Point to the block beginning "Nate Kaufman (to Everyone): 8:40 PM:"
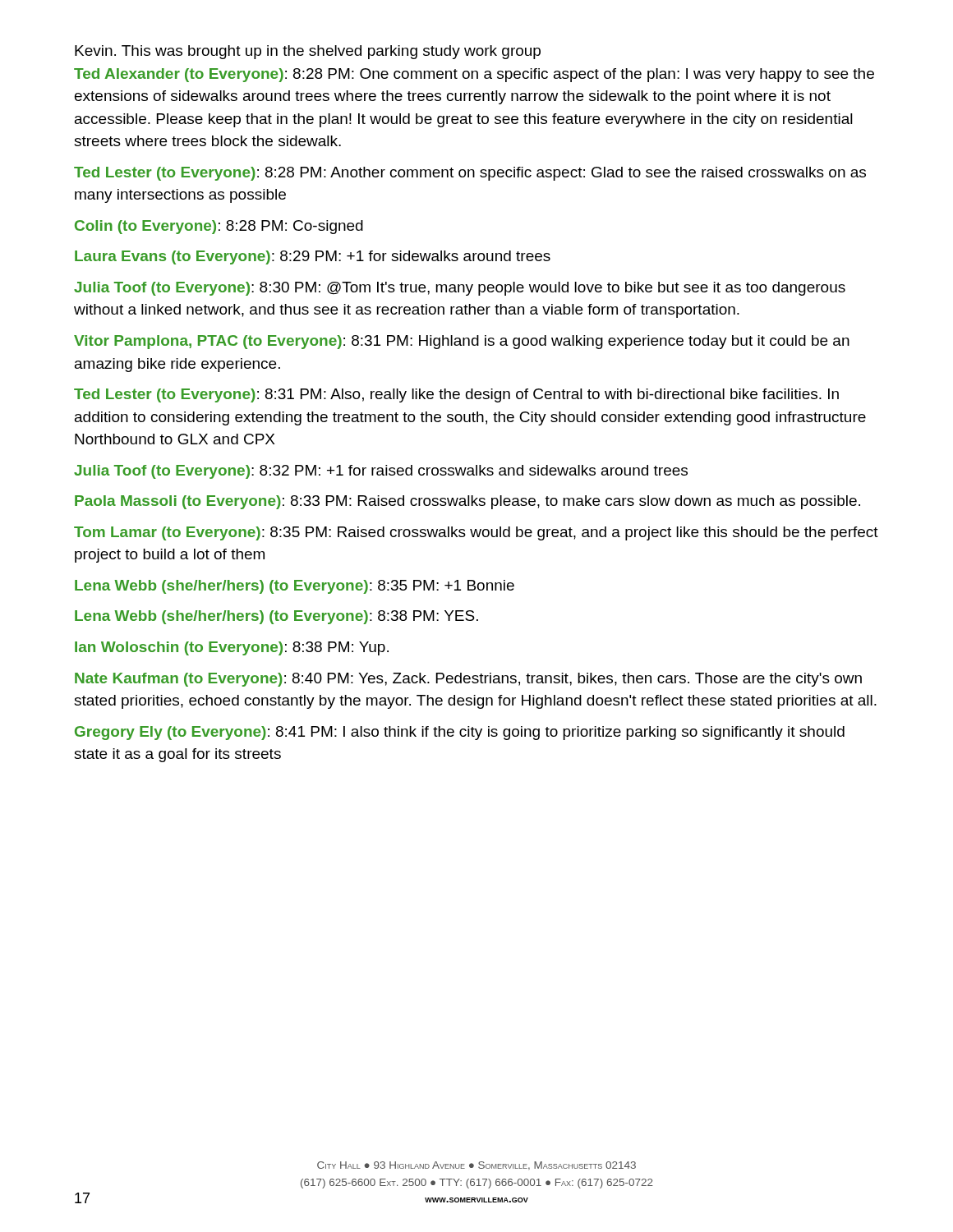The width and height of the screenshot is (953, 1232). [476, 689]
